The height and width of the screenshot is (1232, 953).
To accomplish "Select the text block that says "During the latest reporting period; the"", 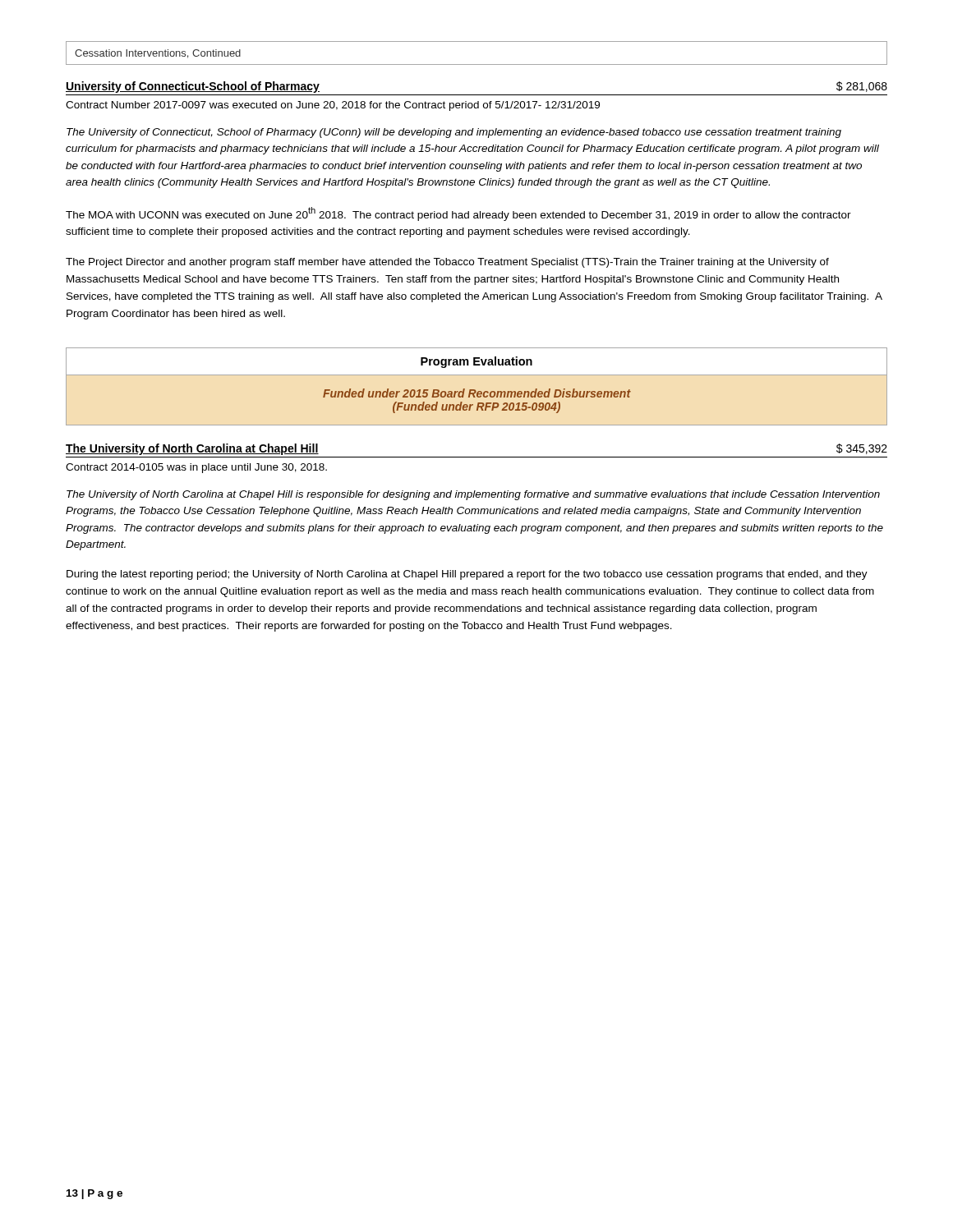I will click(x=470, y=599).
